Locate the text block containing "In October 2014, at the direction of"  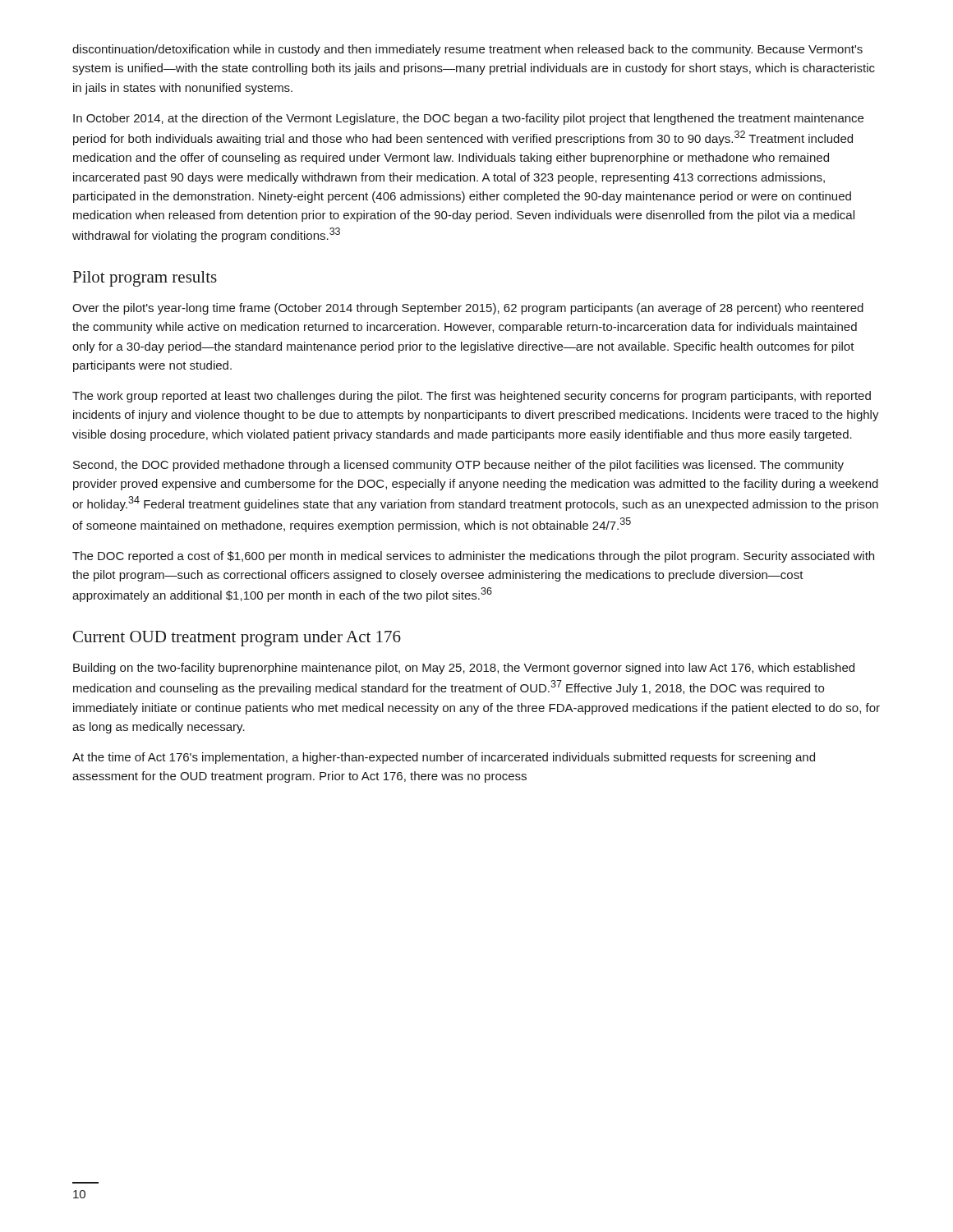(476, 177)
